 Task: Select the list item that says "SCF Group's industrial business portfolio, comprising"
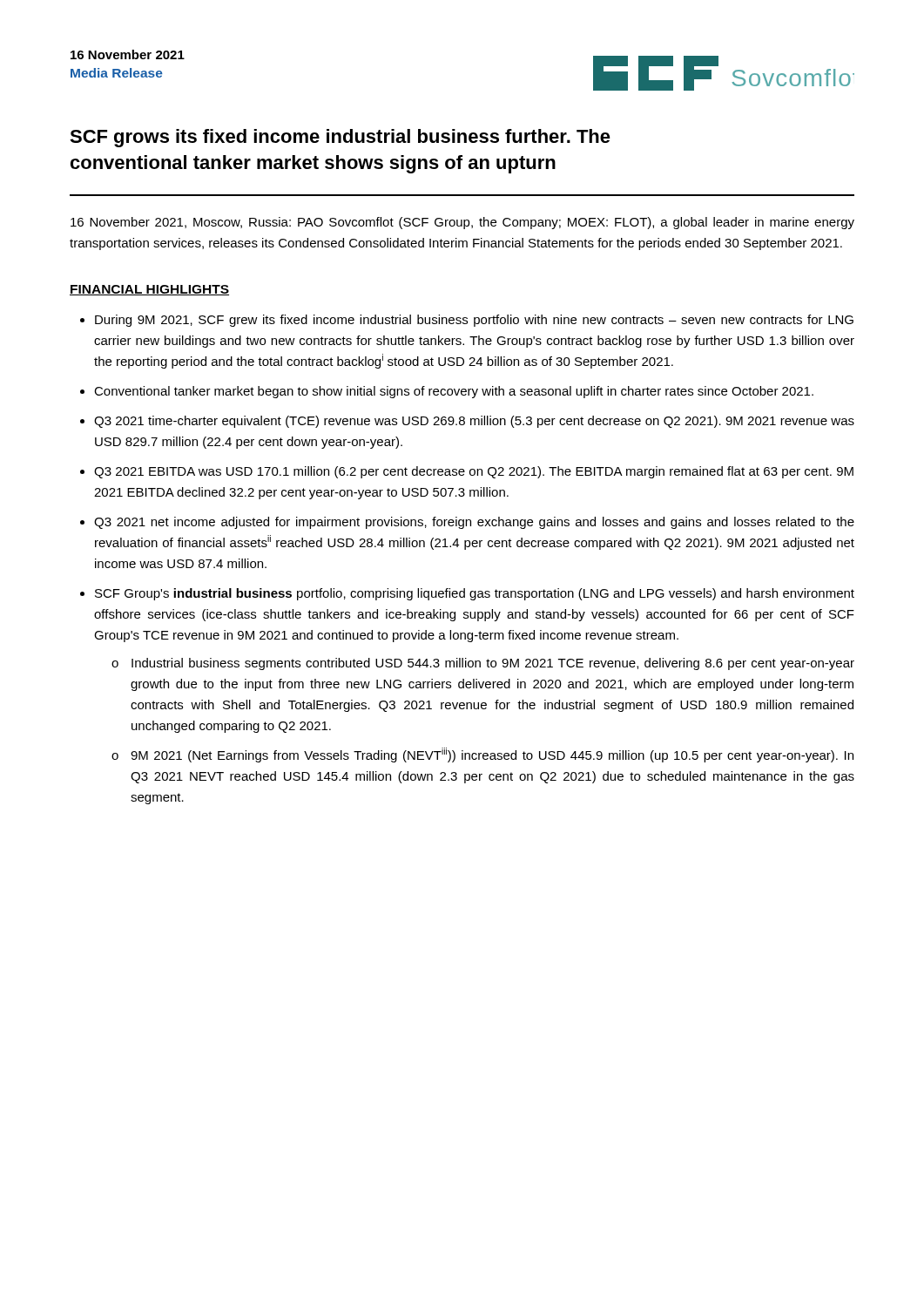click(474, 696)
